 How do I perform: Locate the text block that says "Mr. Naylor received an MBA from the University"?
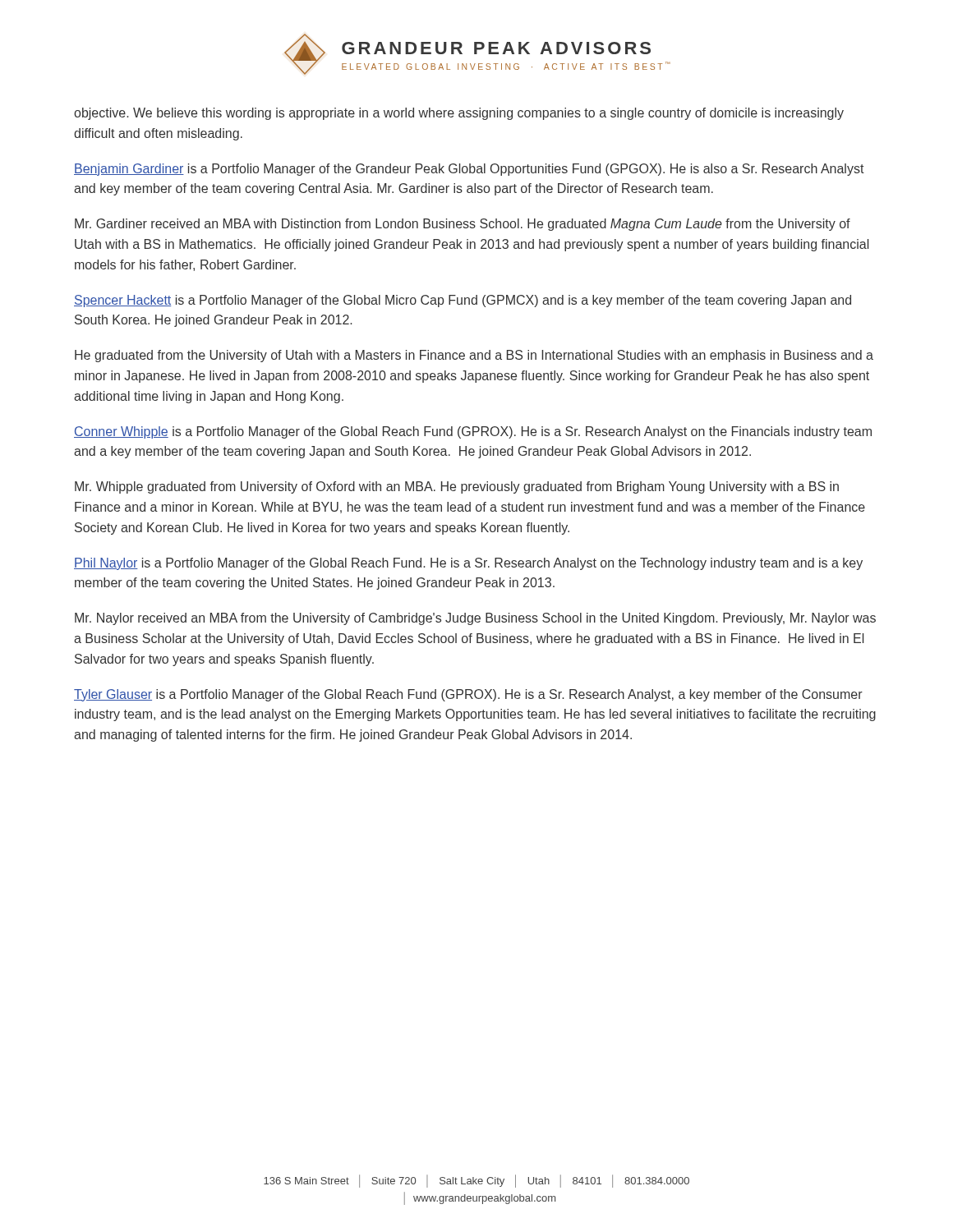(475, 639)
